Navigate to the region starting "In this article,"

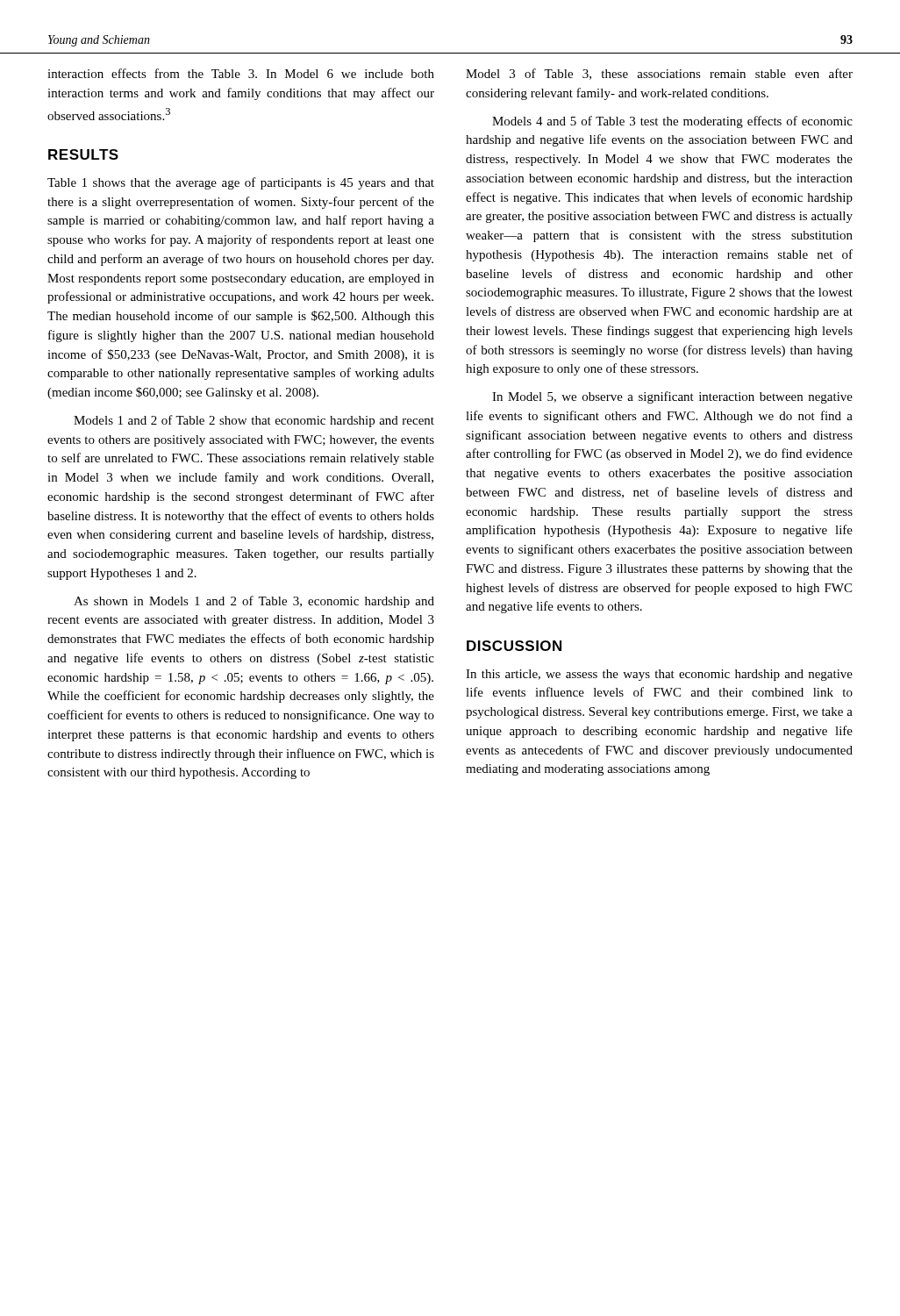(x=659, y=722)
